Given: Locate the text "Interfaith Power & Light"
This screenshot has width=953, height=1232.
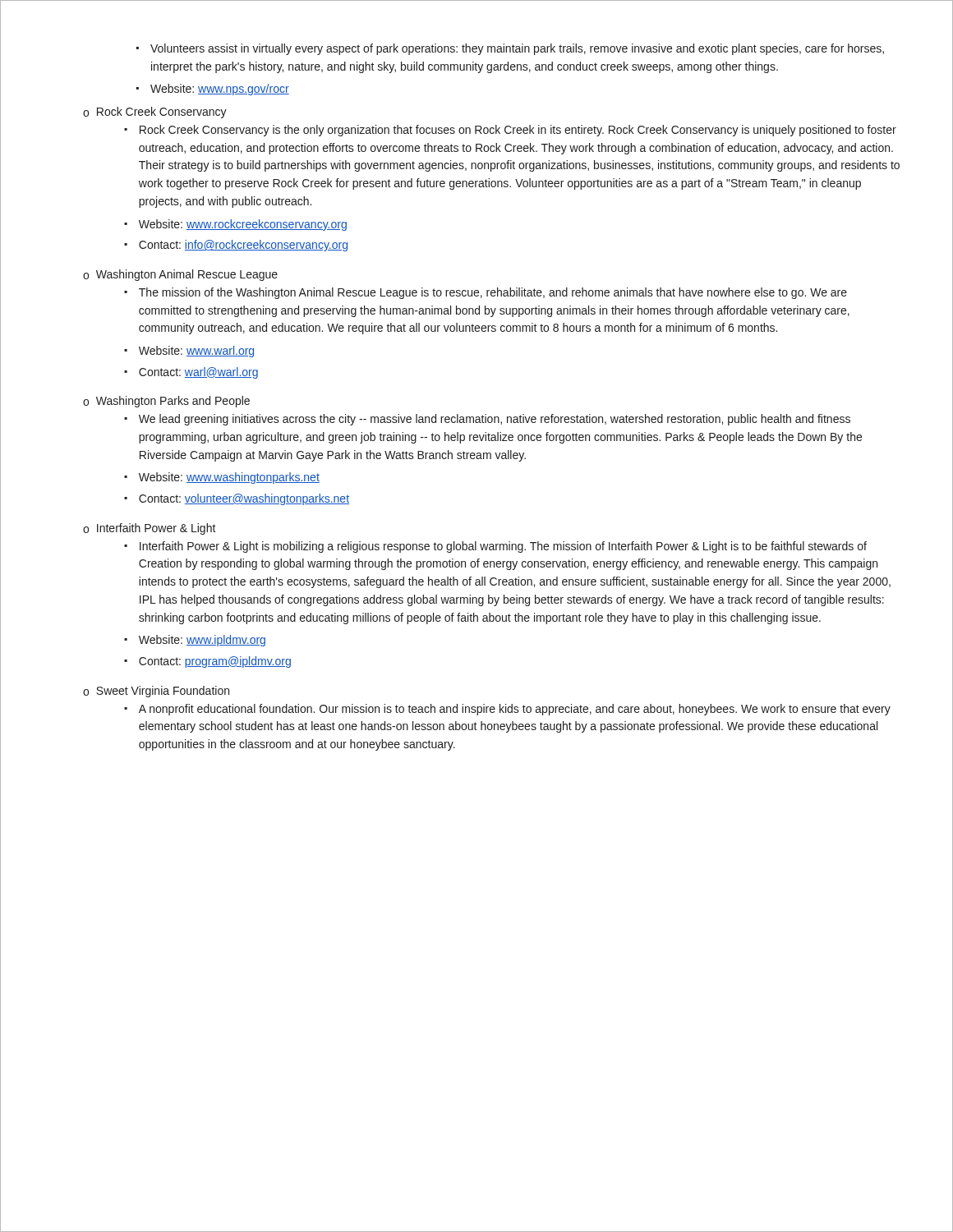Looking at the screenshot, I should click(156, 528).
